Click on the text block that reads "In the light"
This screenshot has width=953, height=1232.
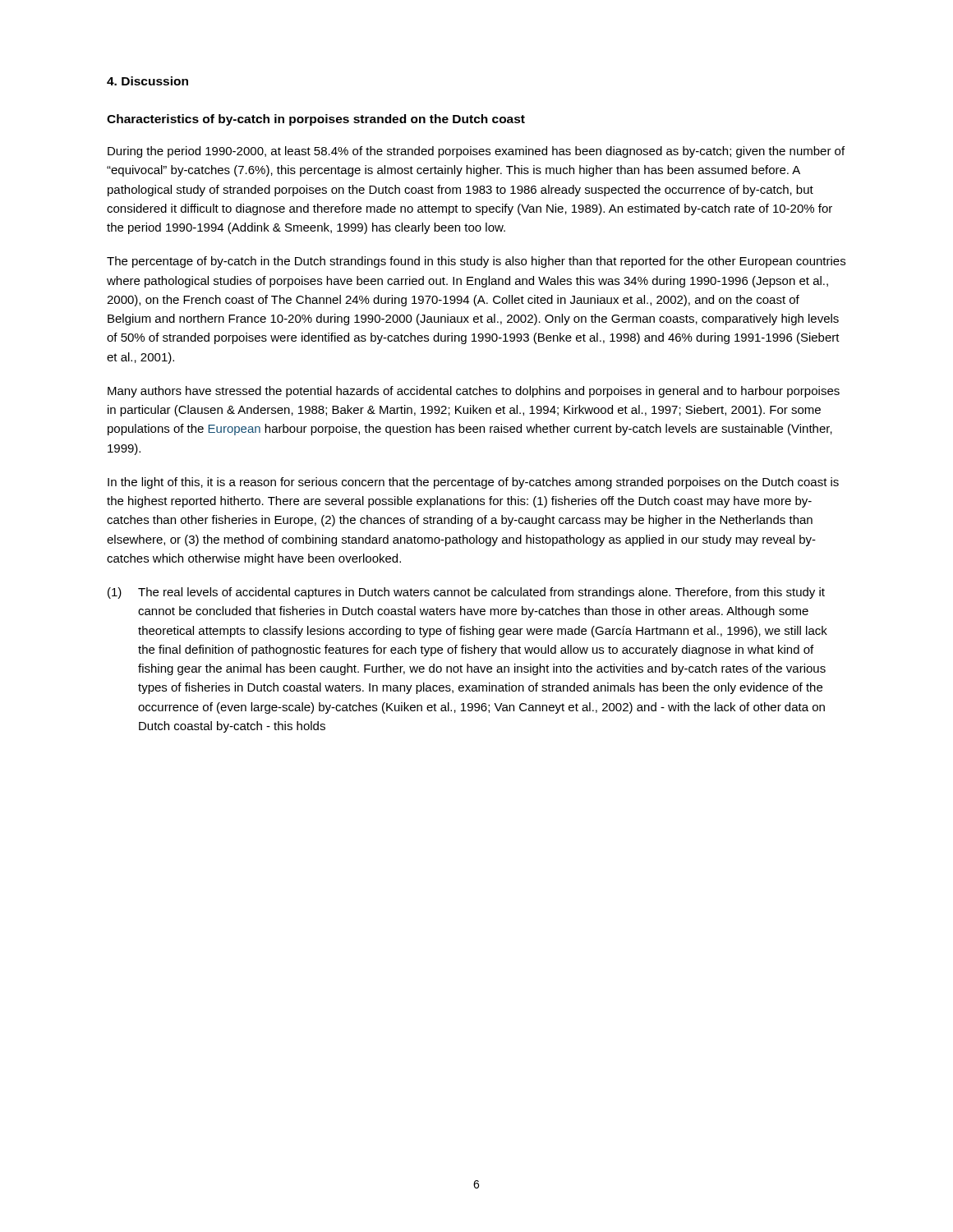473,520
